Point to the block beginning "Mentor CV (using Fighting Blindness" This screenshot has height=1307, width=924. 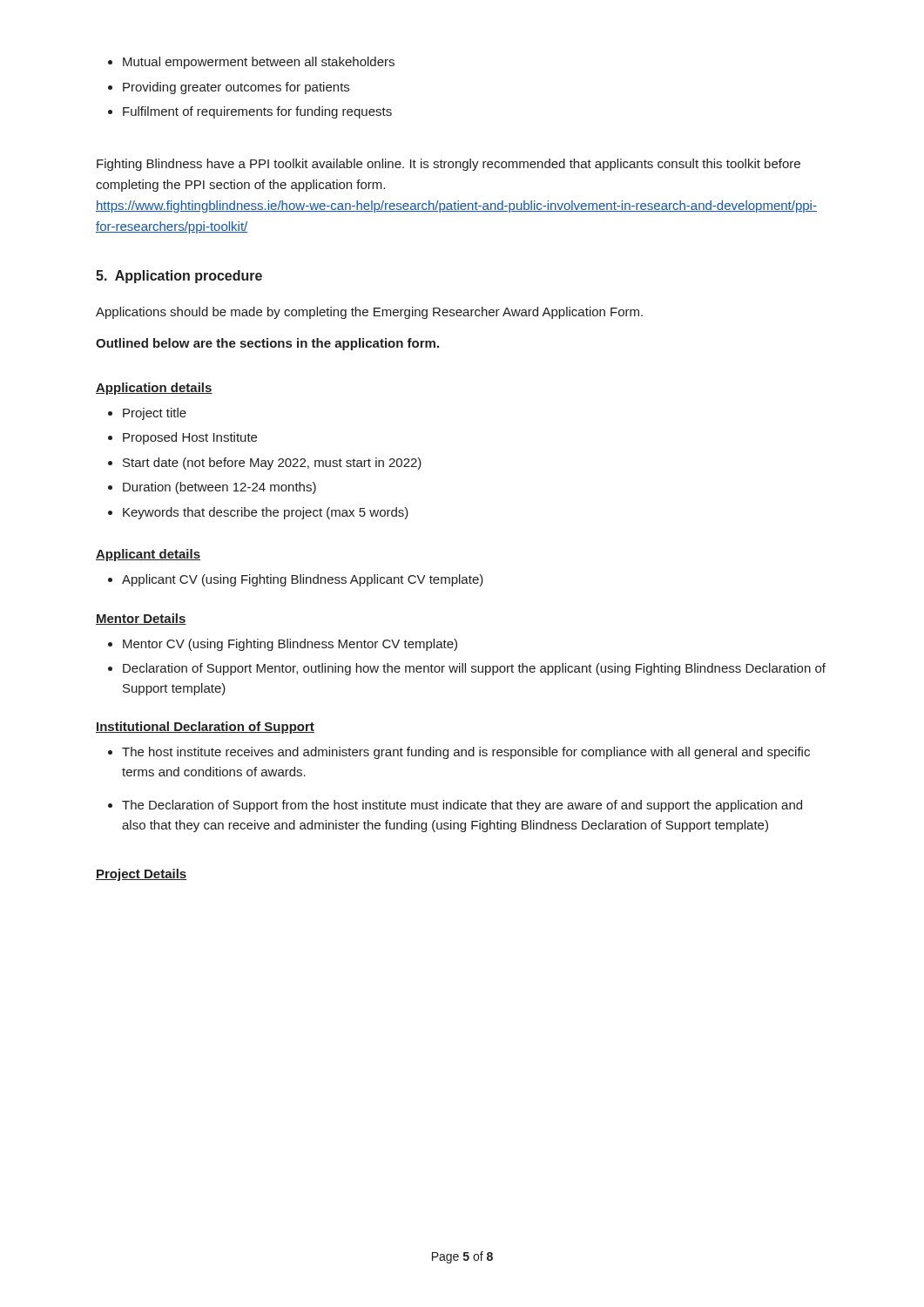pos(475,666)
